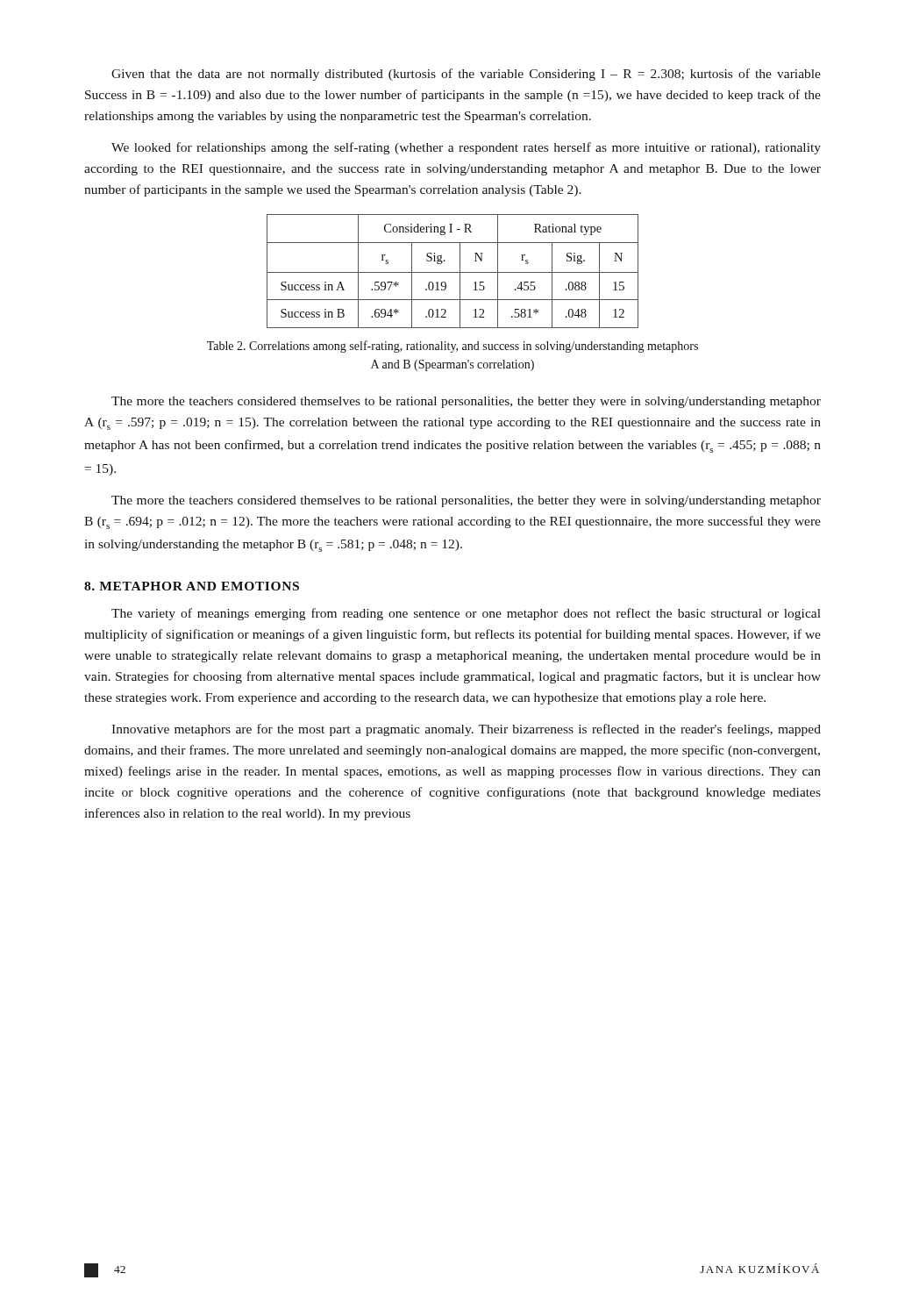The image size is (905, 1316).
Task: Point to the region starting "Table 2. Correlations among self-rating,"
Action: pos(452,355)
